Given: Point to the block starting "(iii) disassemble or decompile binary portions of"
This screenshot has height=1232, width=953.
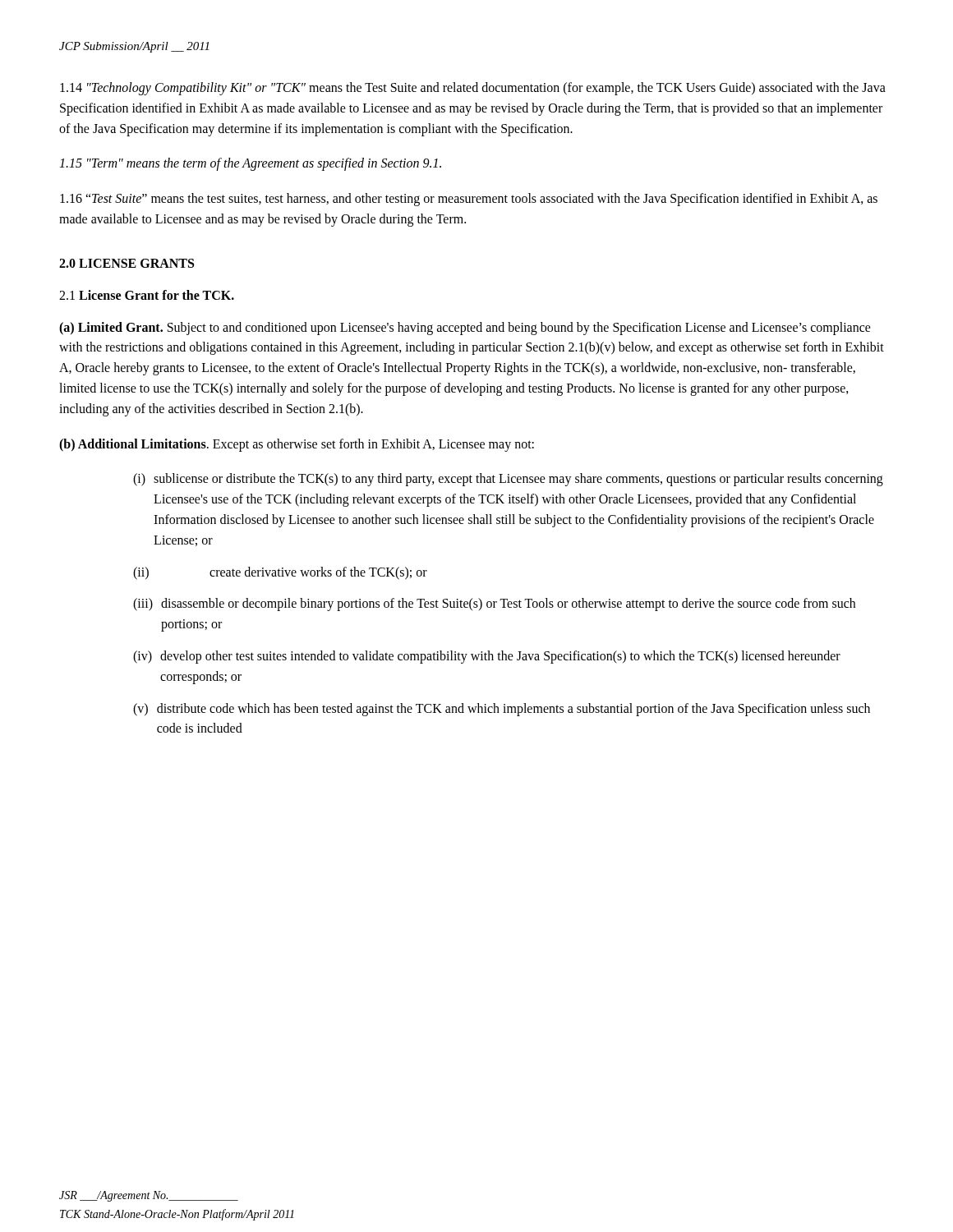Looking at the screenshot, I should point(513,614).
